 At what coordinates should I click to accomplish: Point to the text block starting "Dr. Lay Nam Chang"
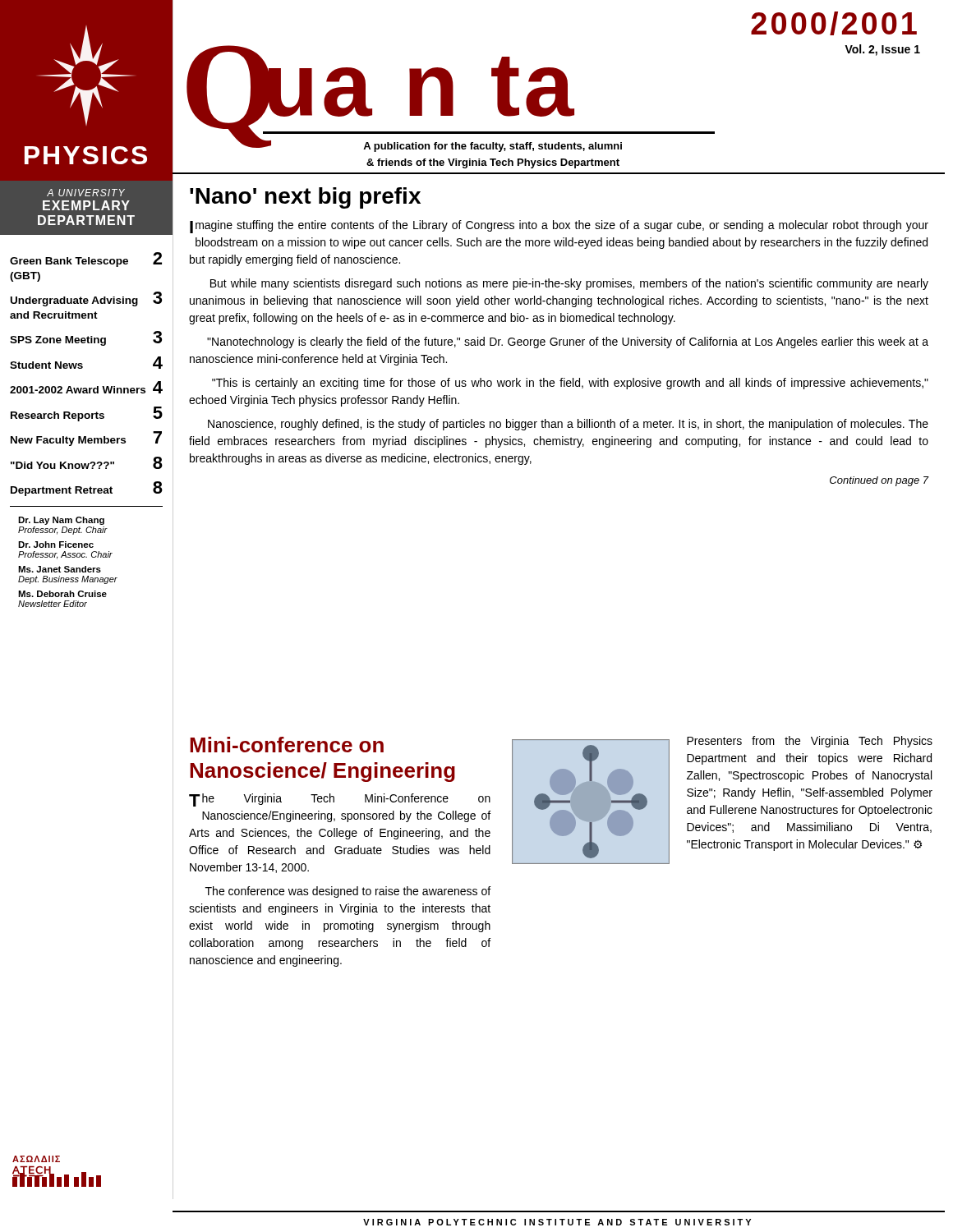pyautogui.click(x=86, y=562)
